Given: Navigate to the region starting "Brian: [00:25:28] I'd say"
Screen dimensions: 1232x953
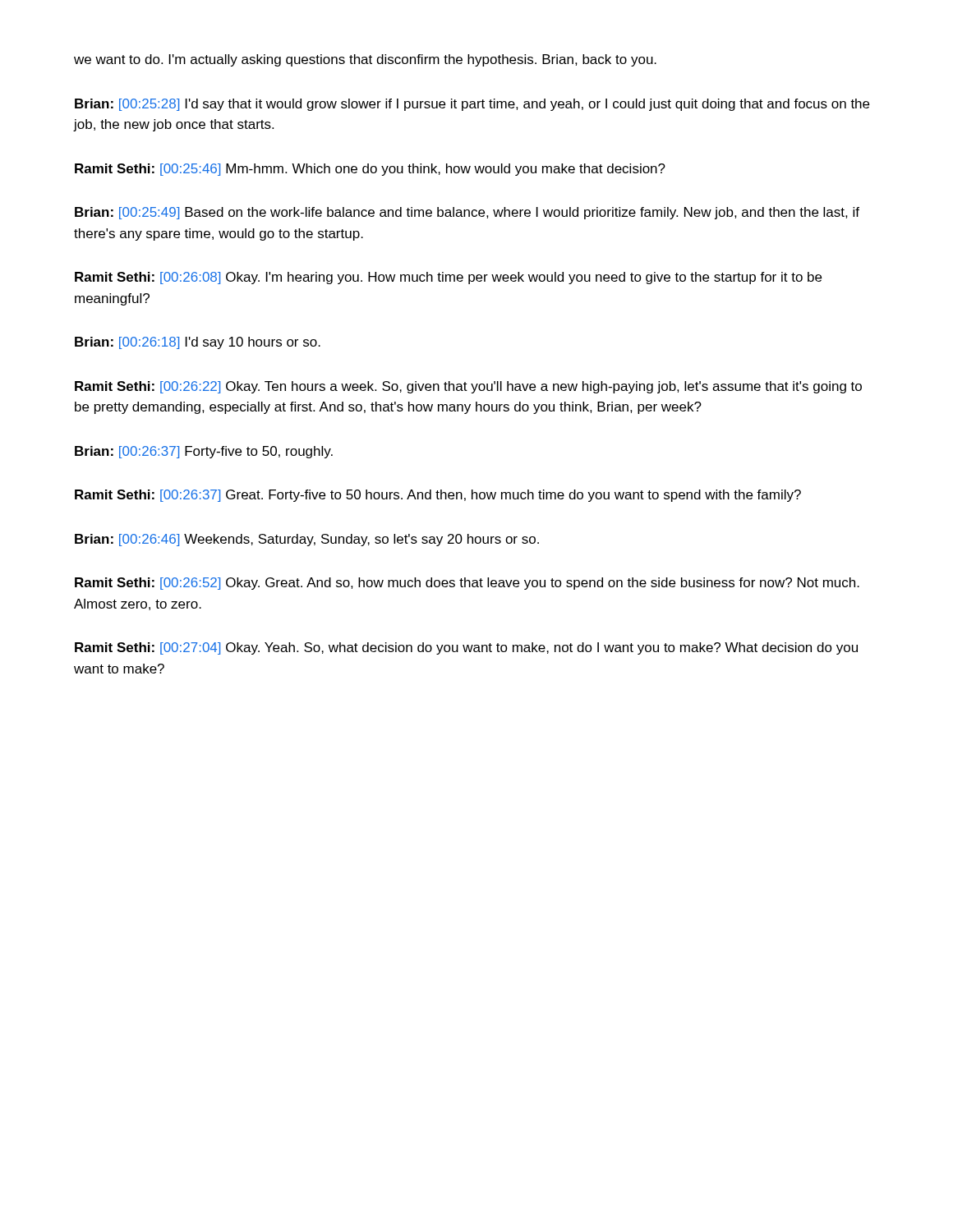Looking at the screenshot, I should (472, 114).
